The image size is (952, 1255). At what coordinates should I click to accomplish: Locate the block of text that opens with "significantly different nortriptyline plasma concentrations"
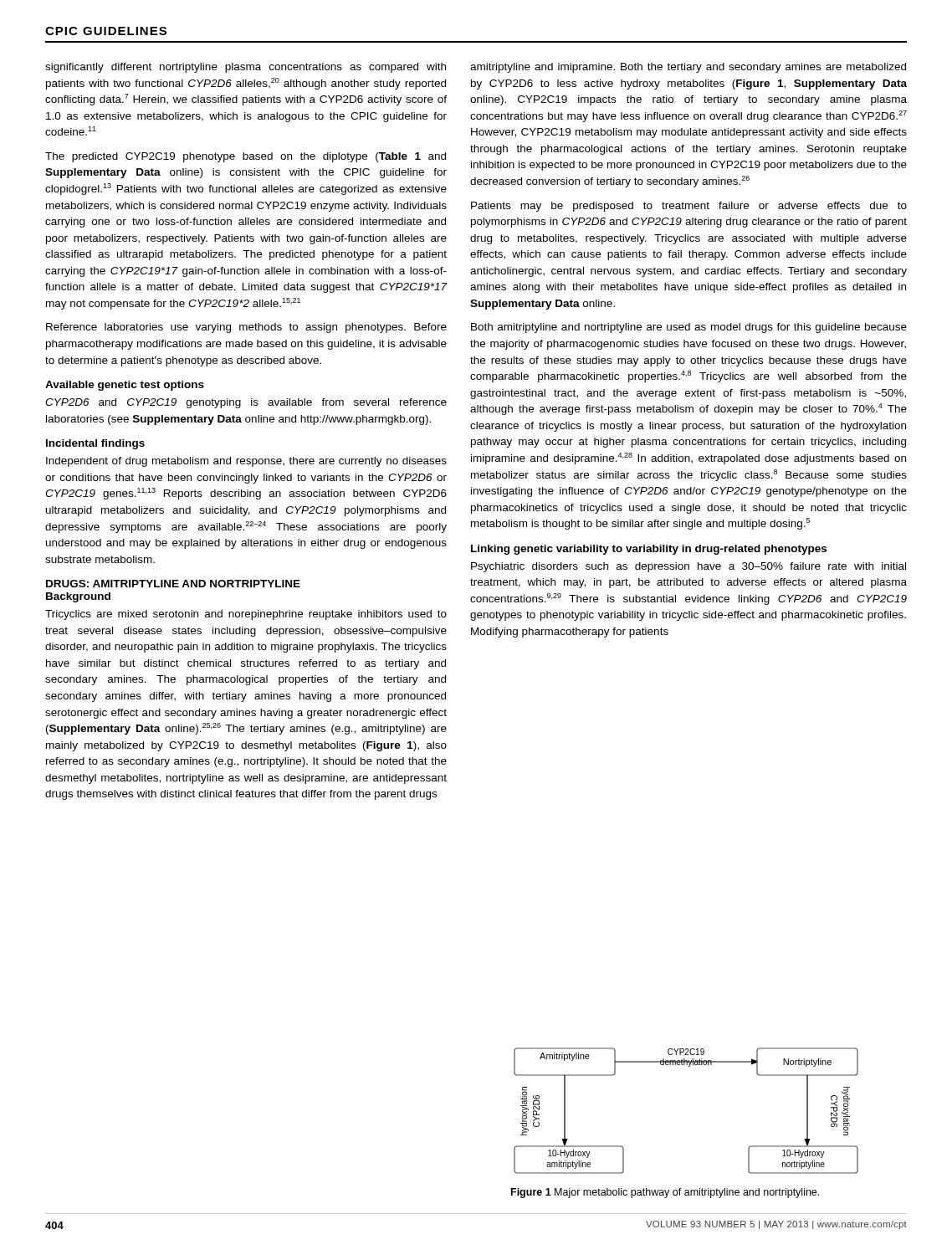[x=246, y=99]
